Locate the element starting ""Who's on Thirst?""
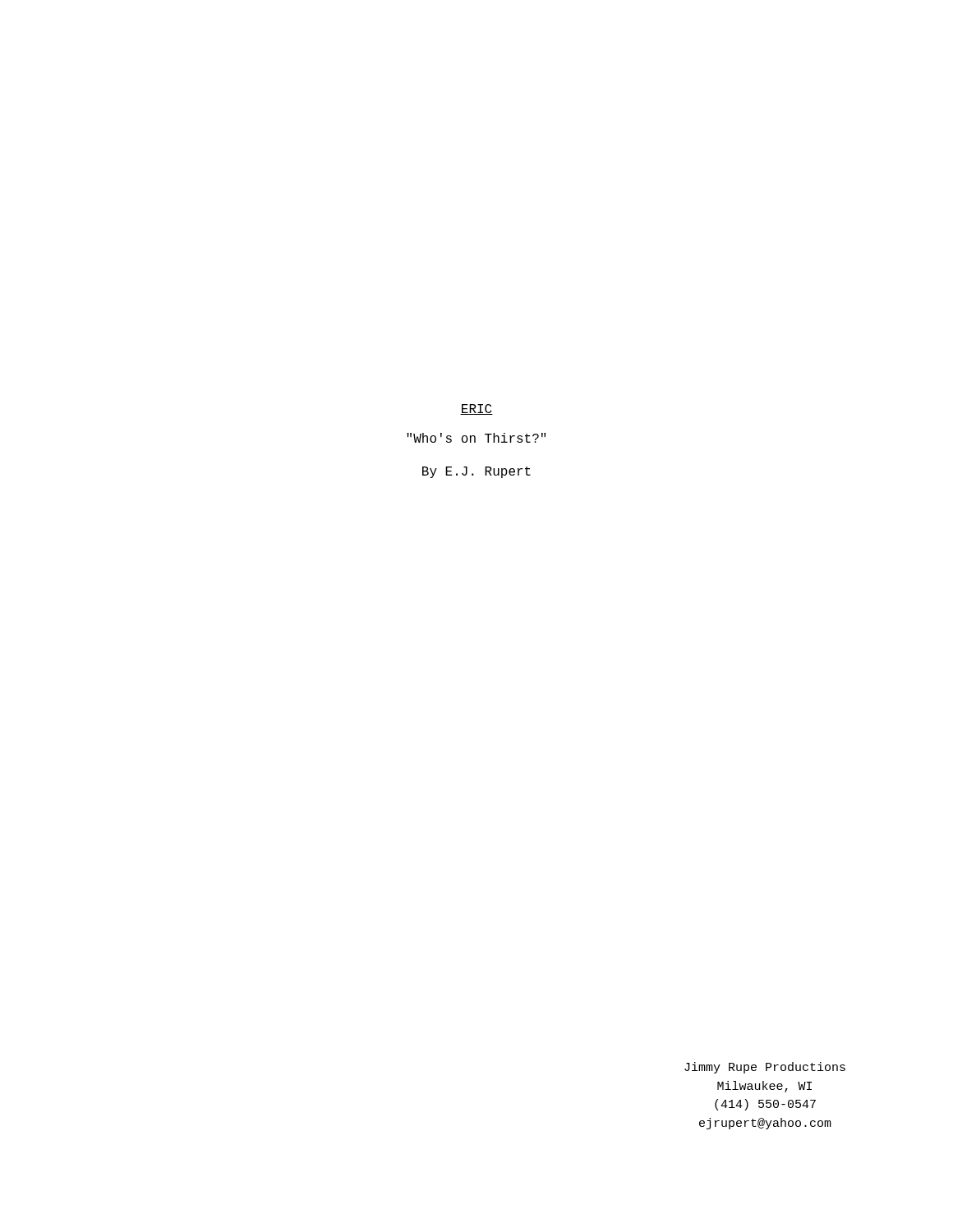The width and height of the screenshot is (953, 1232). (x=476, y=439)
